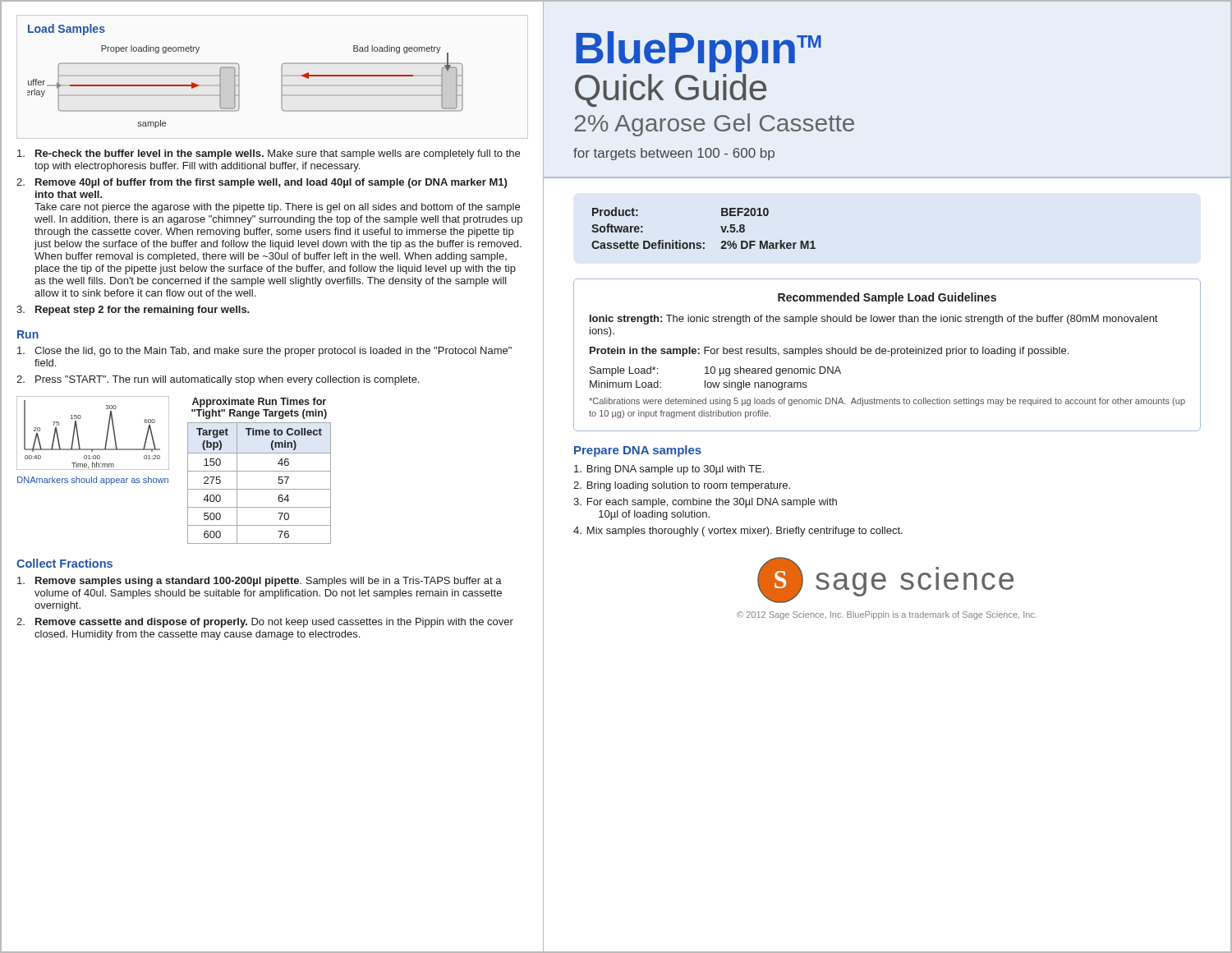Click the passage that begins "Sample Load*:10 µg sheared genomic"
Image resolution: width=1232 pixels, height=953 pixels.
point(715,371)
